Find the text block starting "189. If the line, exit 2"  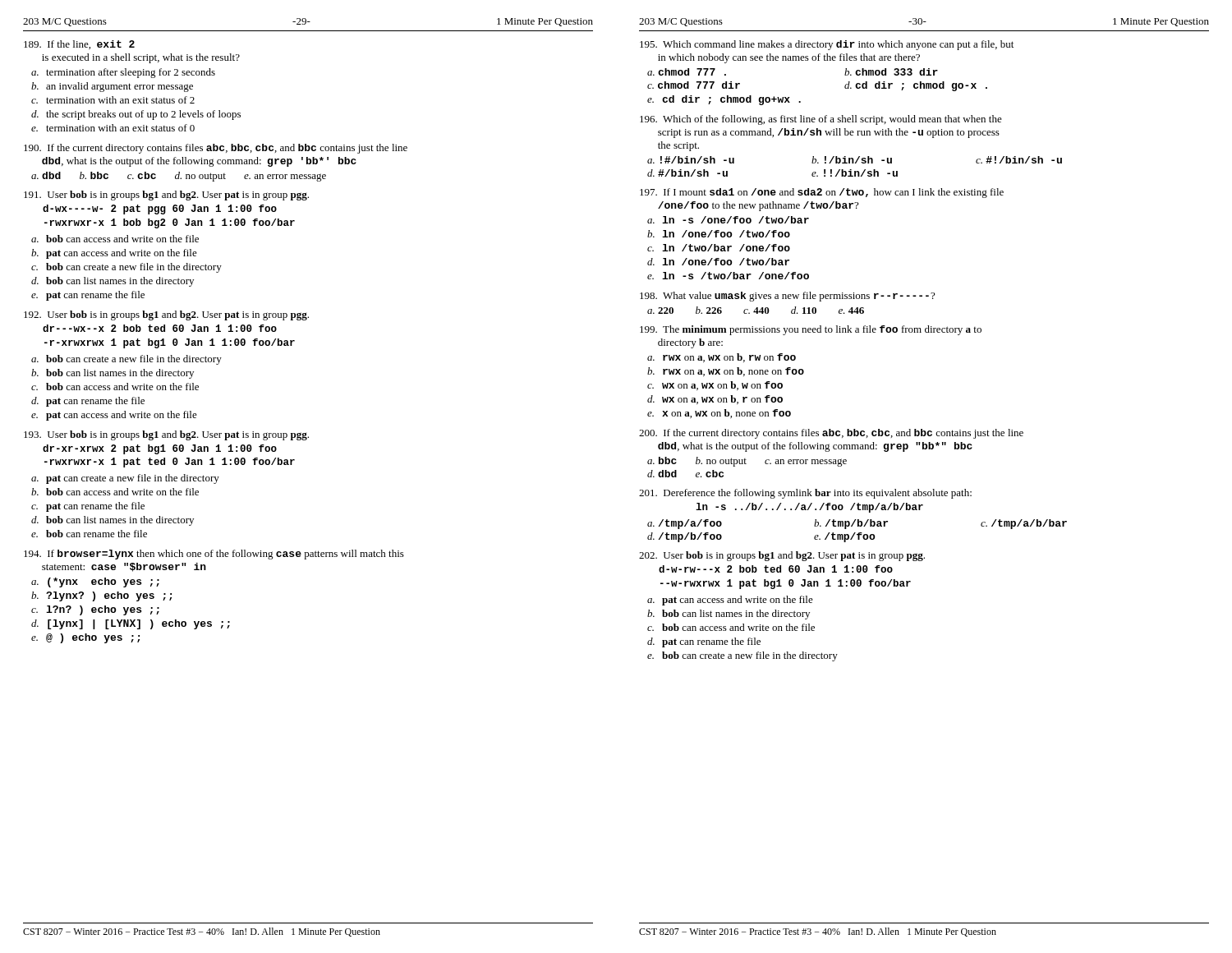coord(79,45)
